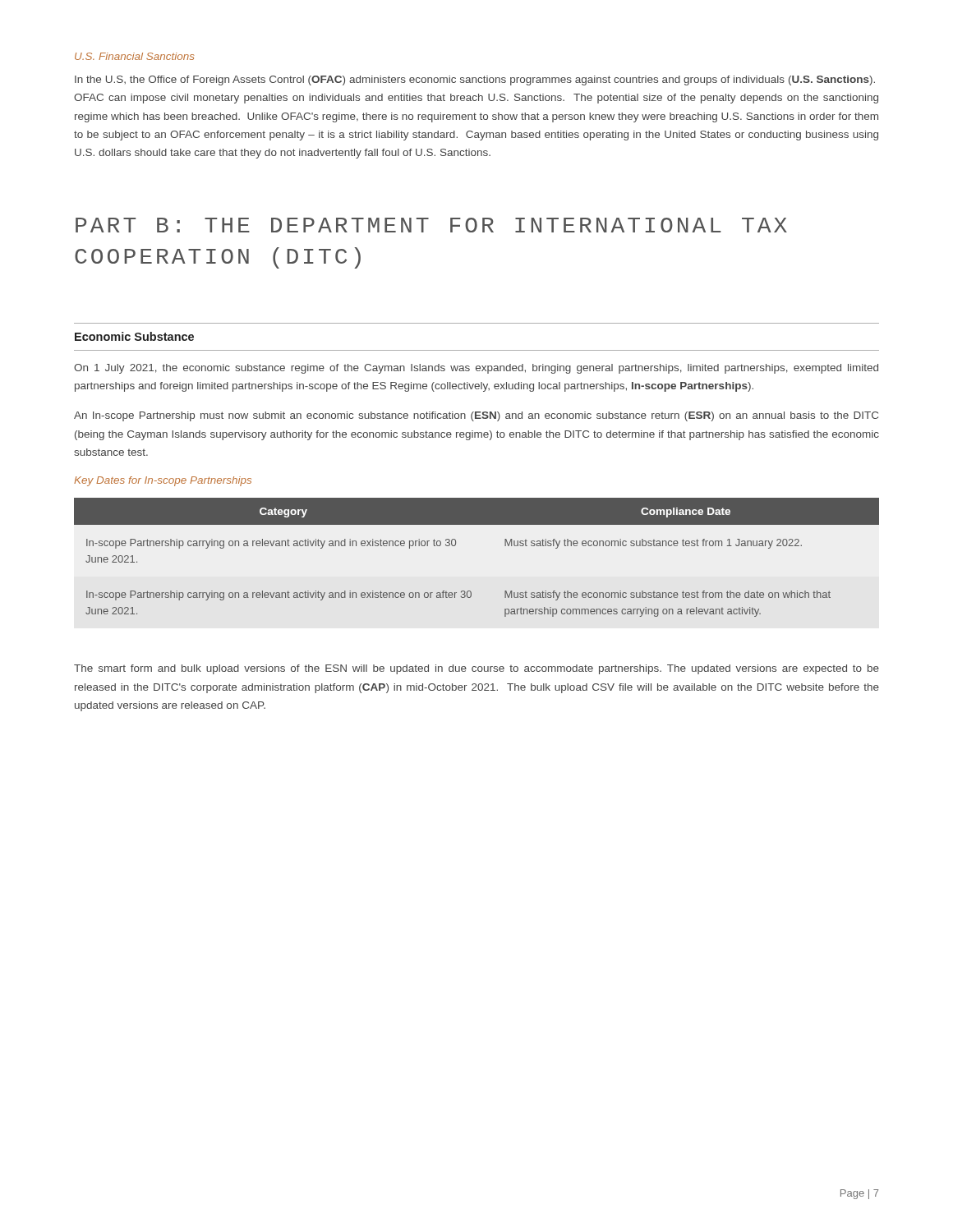This screenshot has width=953, height=1232.
Task: Select the block starting "On 1 July 2021, the economic substance regime"
Action: tap(476, 377)
